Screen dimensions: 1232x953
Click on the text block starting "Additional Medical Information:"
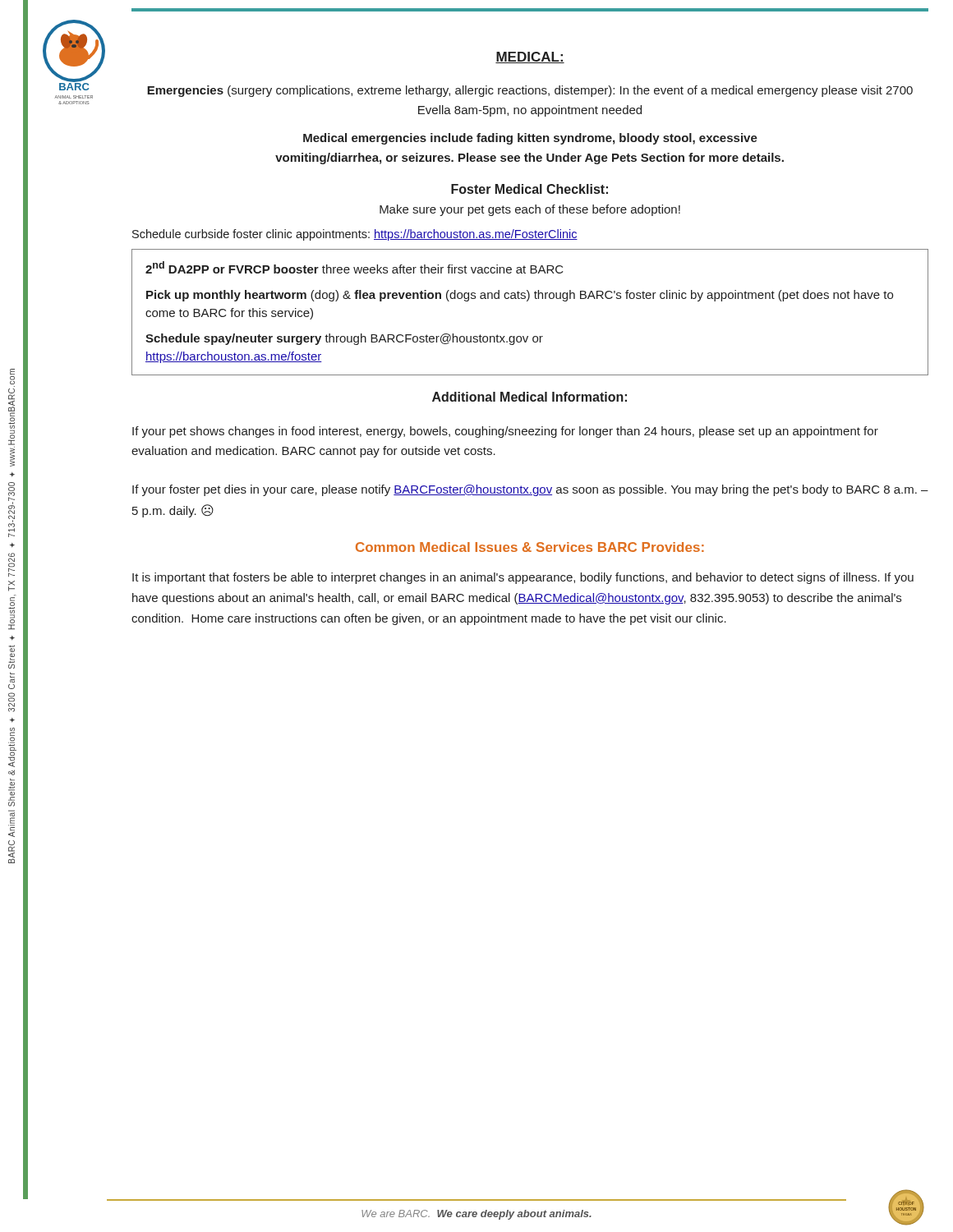pos(530,397)
